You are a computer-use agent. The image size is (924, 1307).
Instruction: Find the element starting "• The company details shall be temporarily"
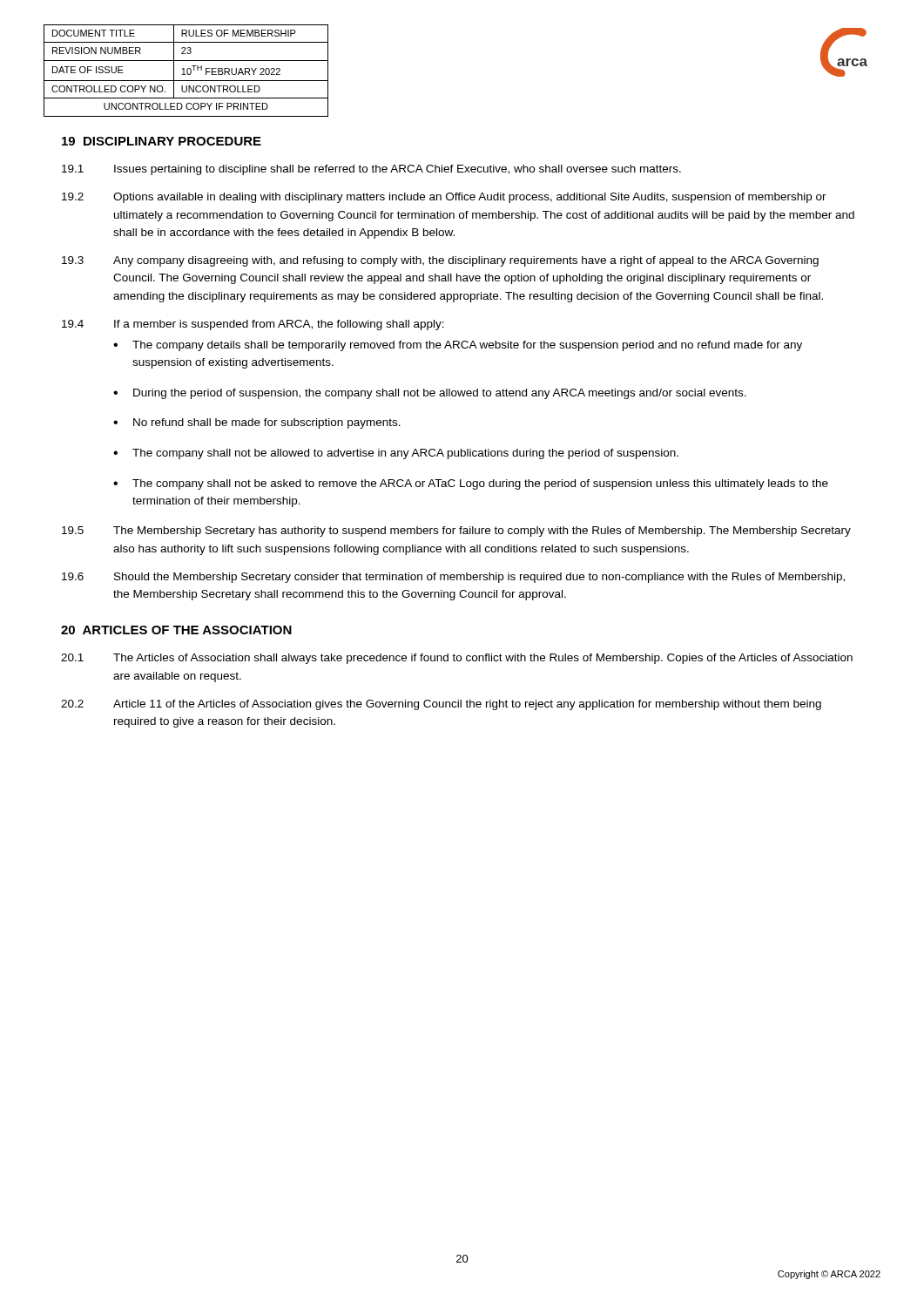pos(488,354)
